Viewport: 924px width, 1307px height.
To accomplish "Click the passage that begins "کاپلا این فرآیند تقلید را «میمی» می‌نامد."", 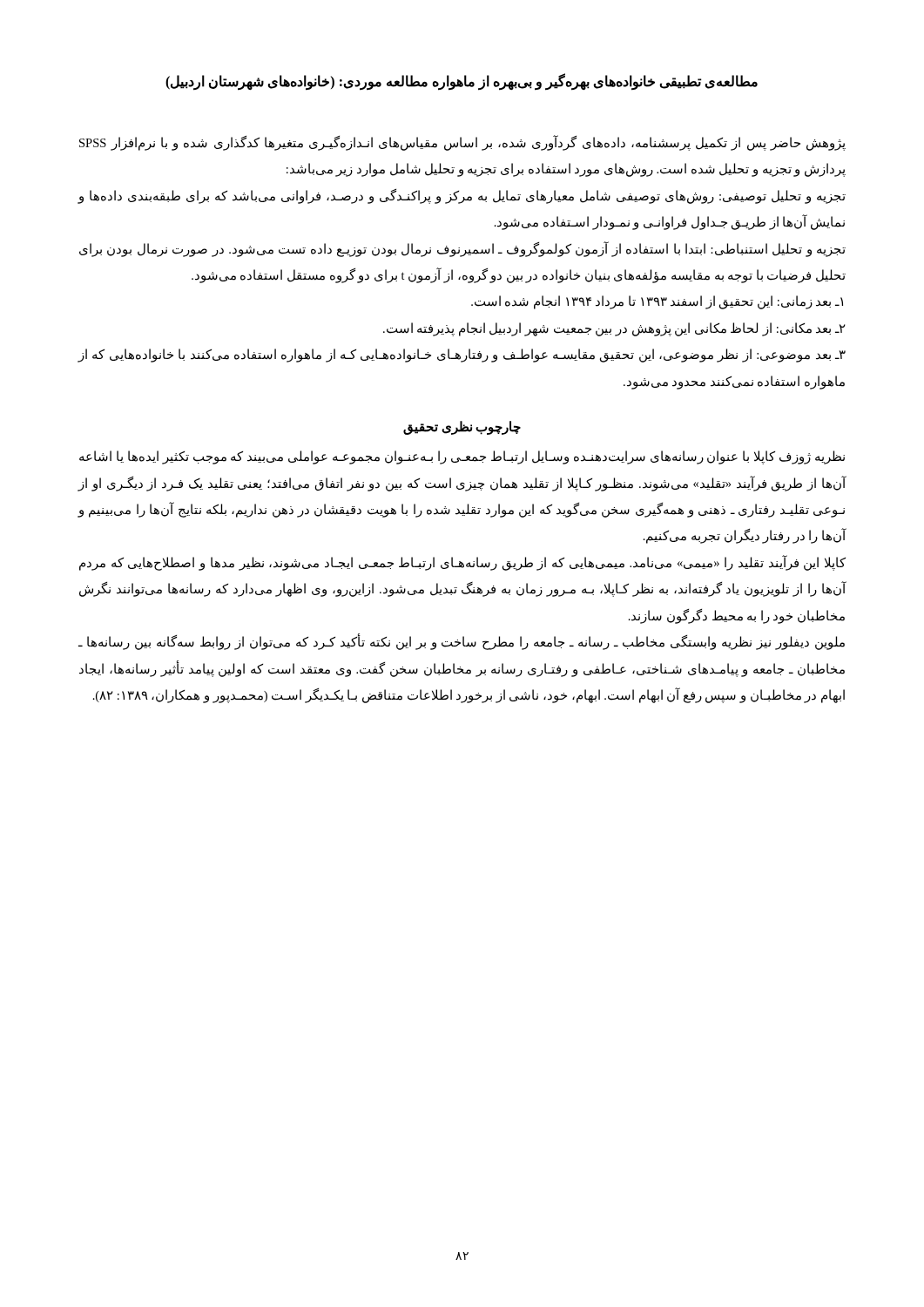I will pos(462,589).
